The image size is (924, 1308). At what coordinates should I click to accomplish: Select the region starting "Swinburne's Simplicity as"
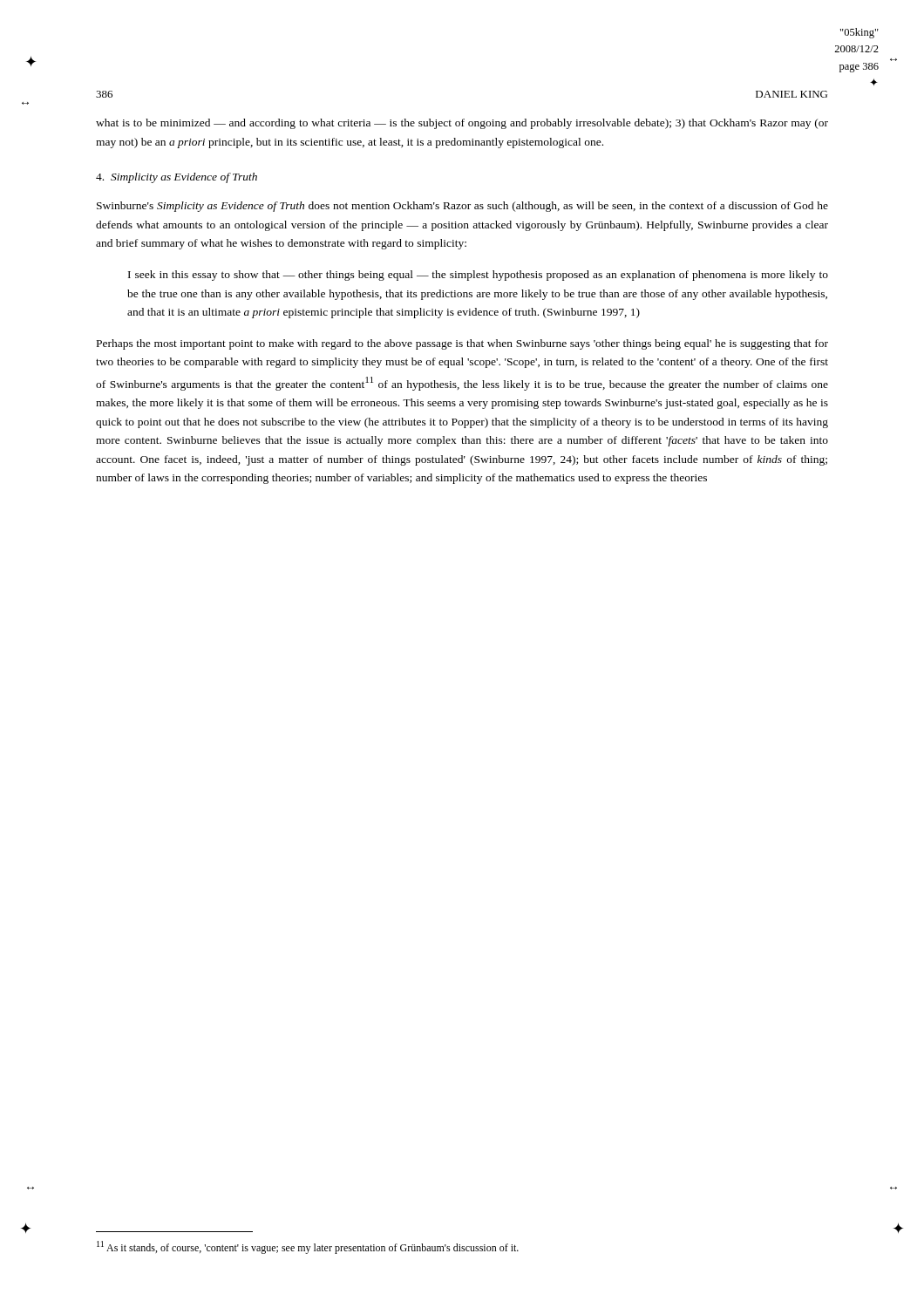[462, 224]
